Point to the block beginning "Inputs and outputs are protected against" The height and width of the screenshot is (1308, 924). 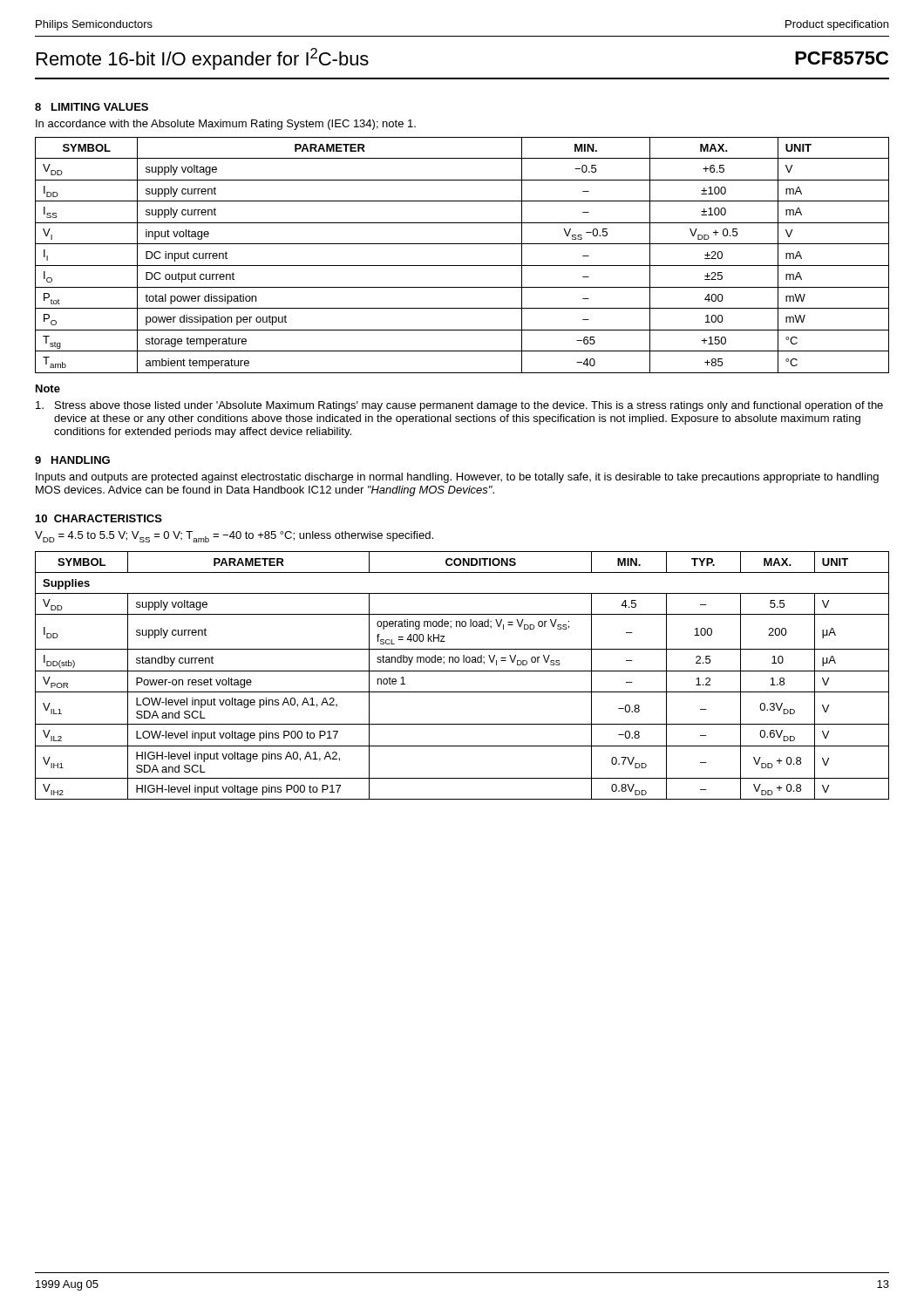457,483
